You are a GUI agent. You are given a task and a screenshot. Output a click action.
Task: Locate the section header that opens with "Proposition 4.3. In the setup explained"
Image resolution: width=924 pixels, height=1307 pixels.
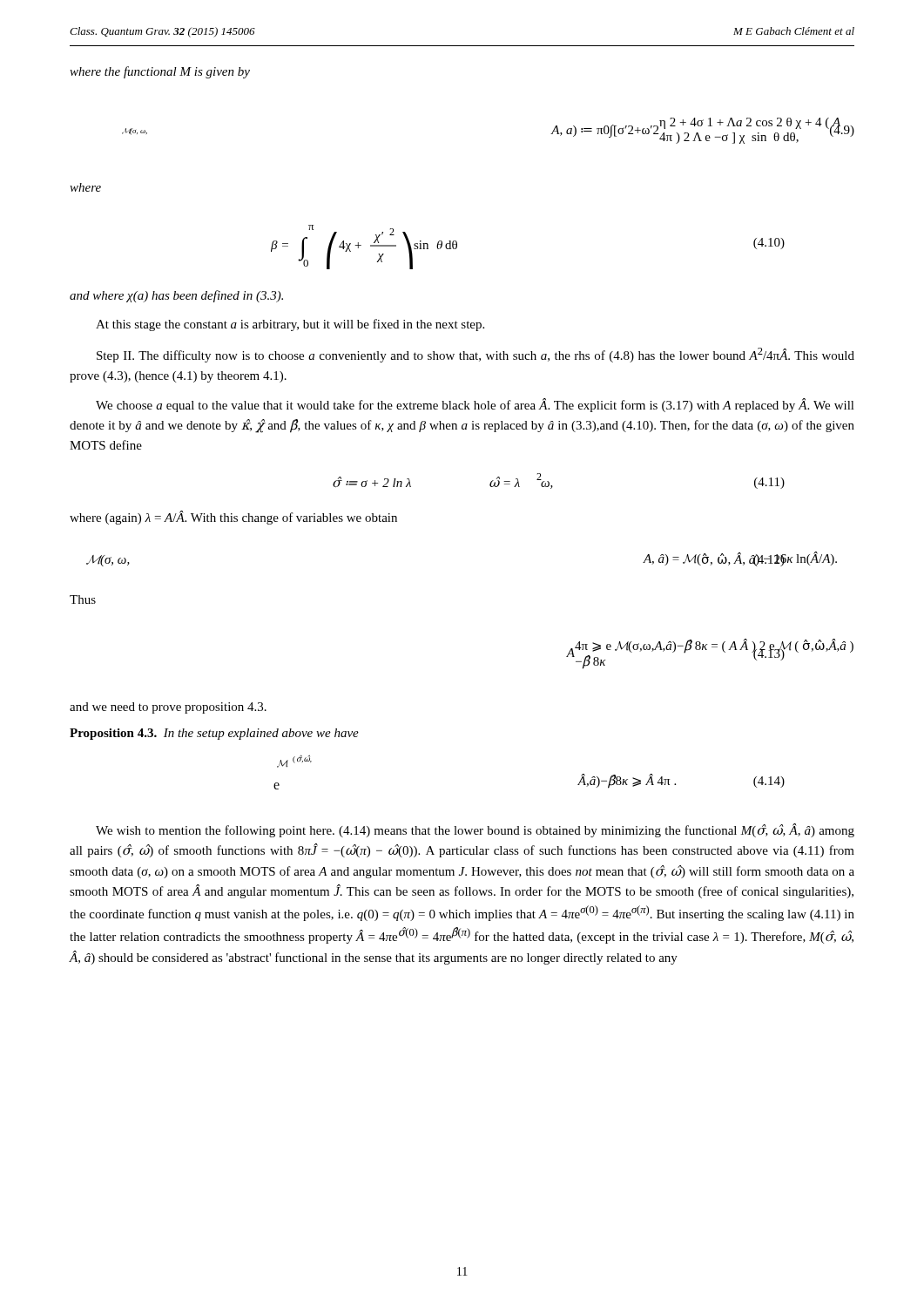pos(214,734)
